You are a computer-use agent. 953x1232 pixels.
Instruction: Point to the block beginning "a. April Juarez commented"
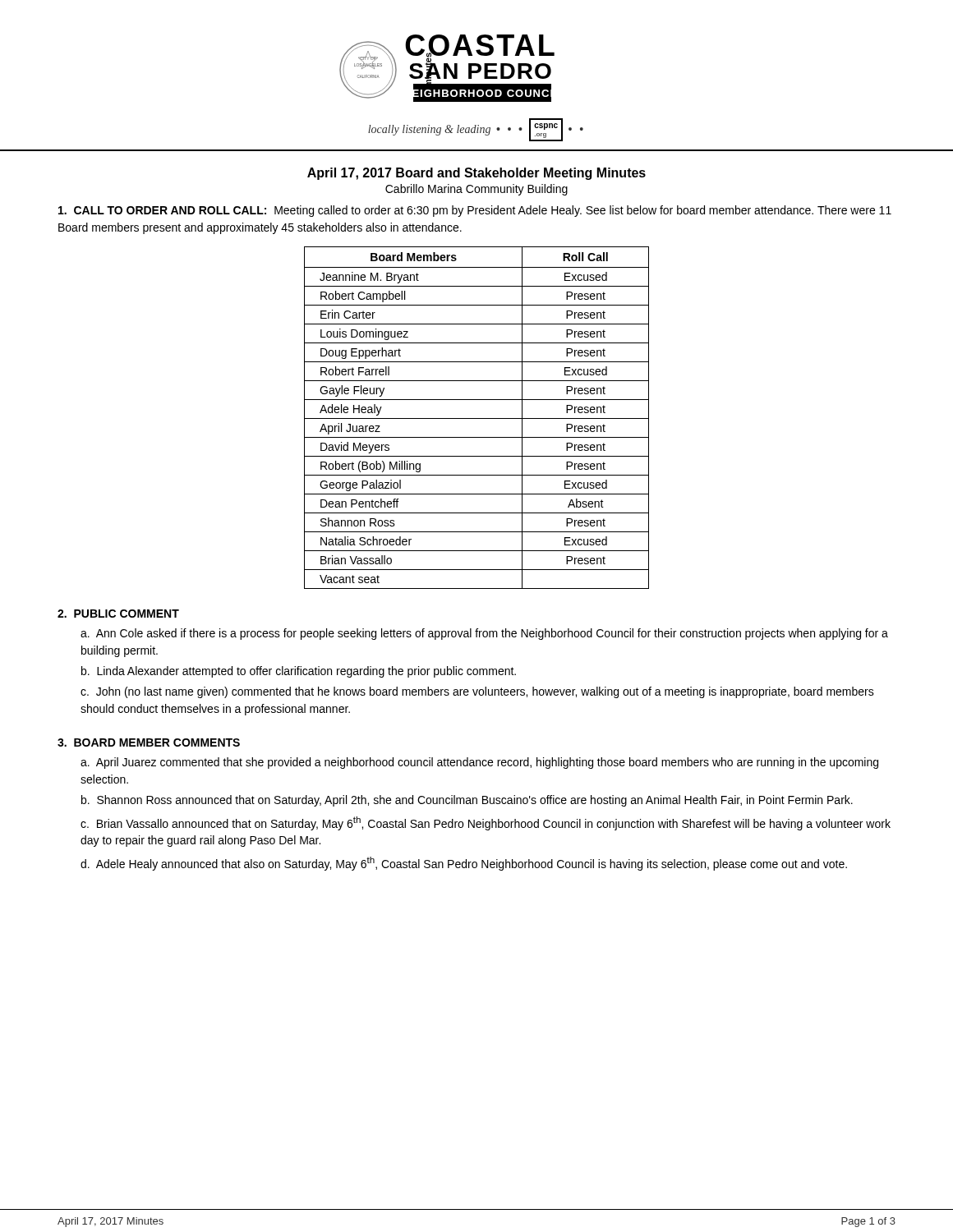480,770
